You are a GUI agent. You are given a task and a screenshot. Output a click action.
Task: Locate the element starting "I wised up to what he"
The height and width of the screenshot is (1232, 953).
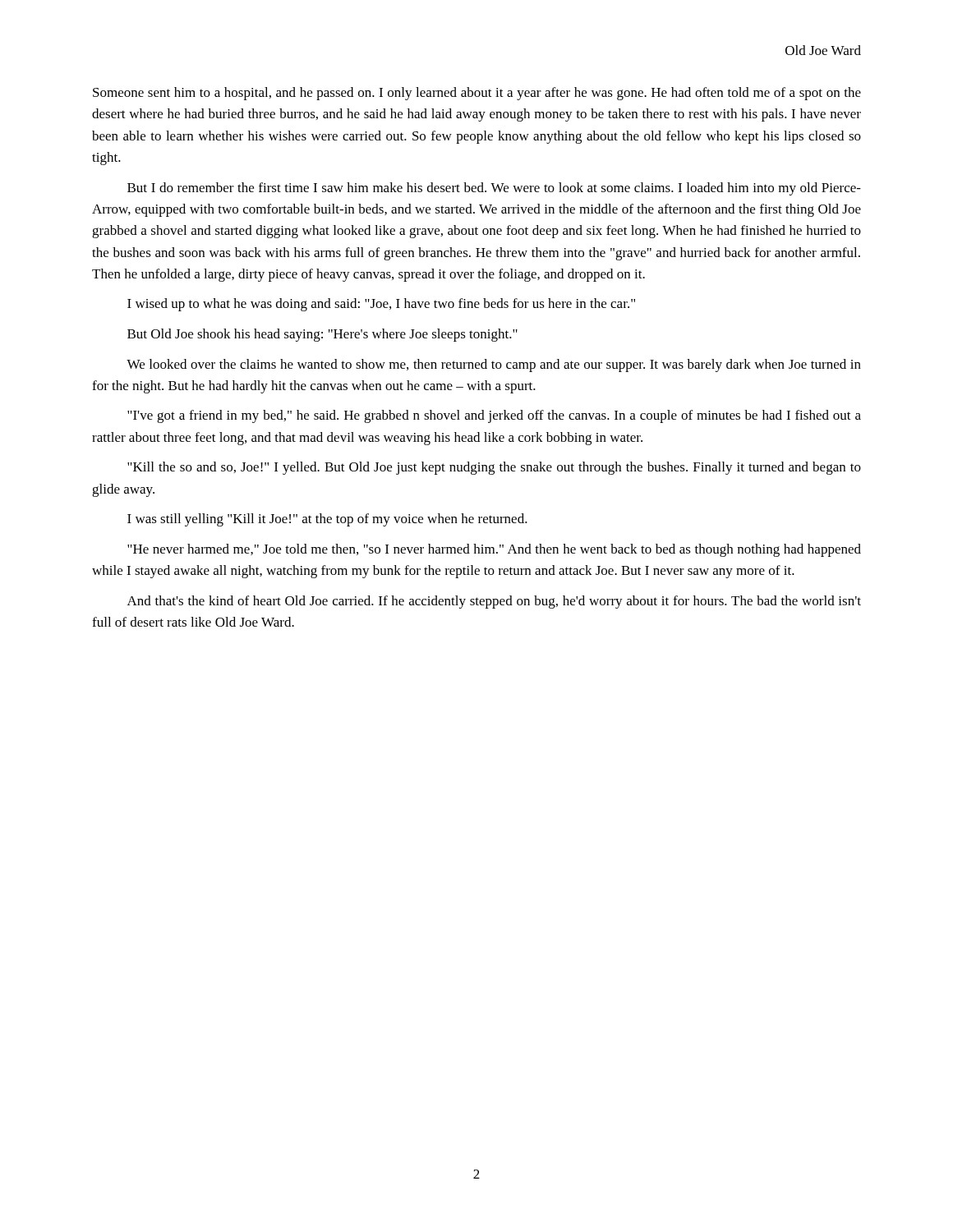(476, 304)
